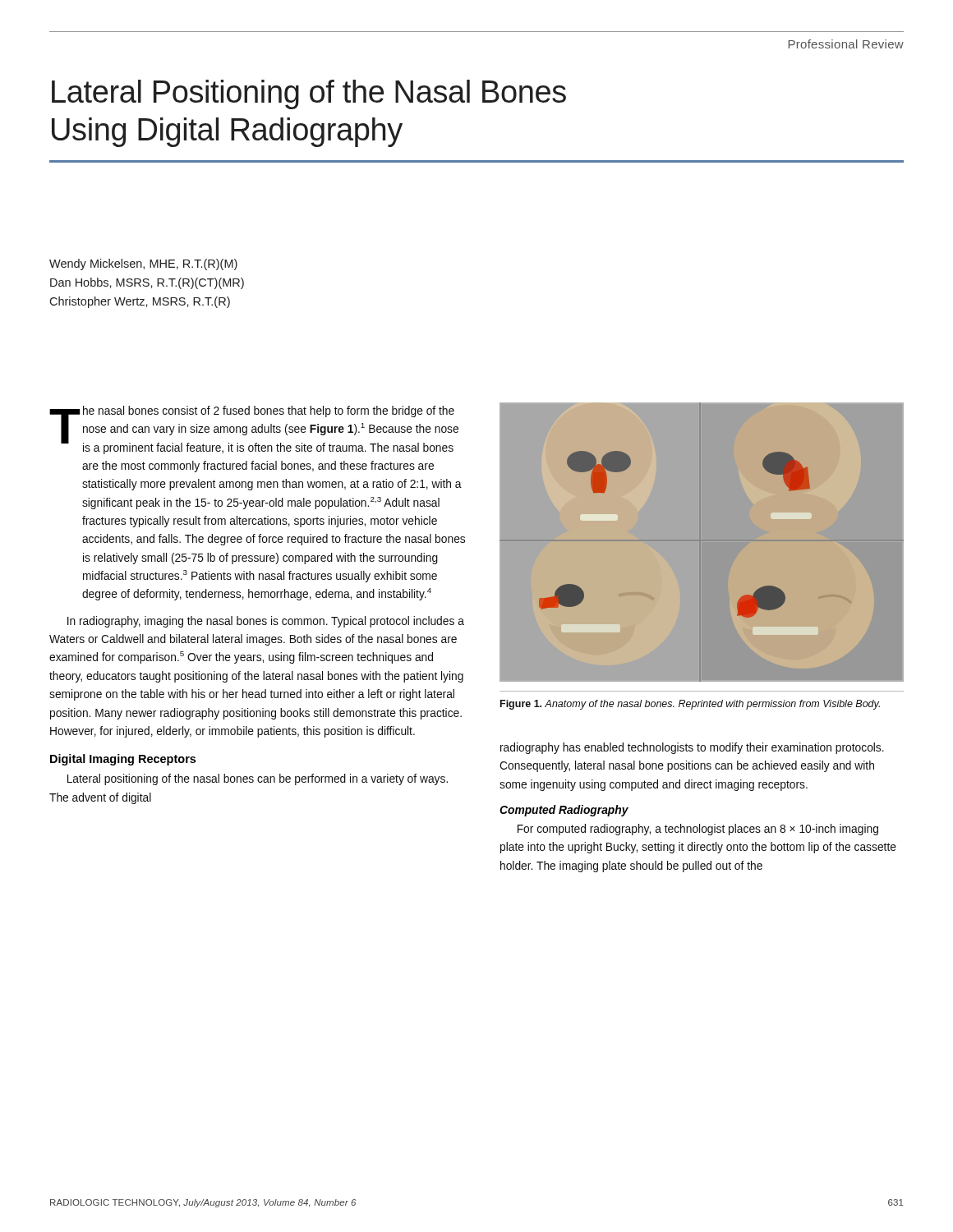Locate the text starting "Computed Radiography"
The width and height of the screenshot is (953, 1232).
point(564,810)
